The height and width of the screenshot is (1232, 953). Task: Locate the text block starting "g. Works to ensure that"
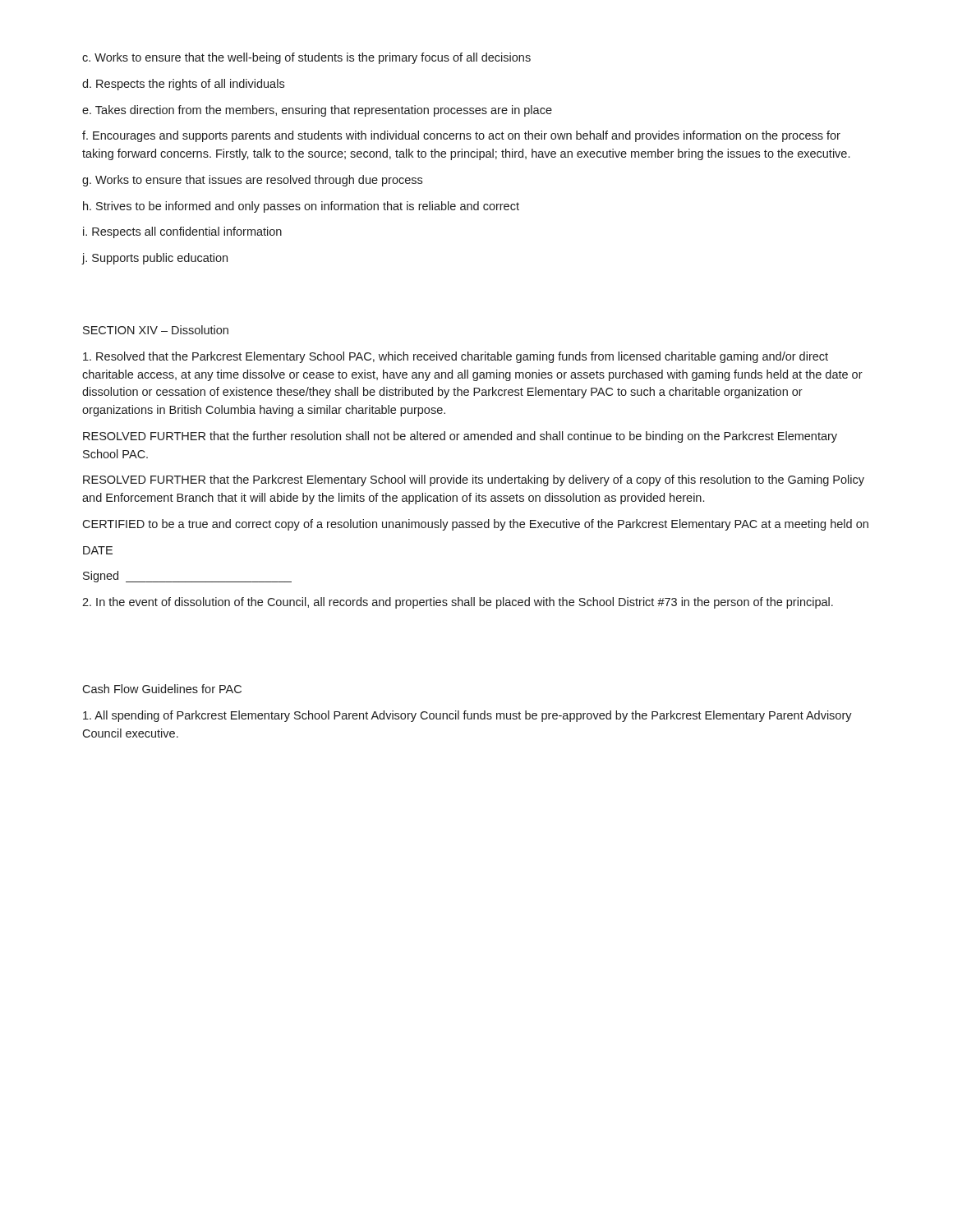pyautogui.click(x=253, y=180)
